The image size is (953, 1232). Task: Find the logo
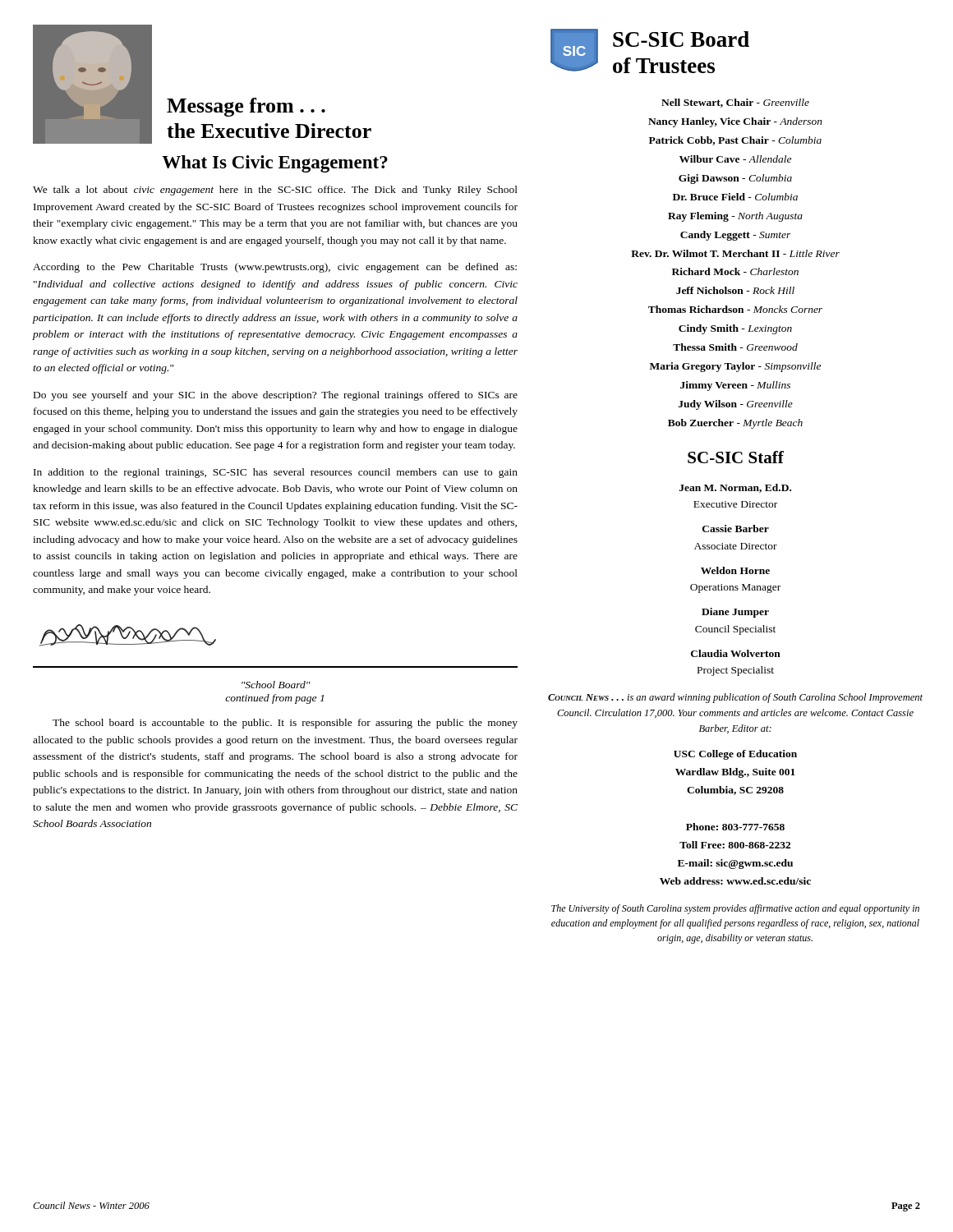[x=574, y=53]
